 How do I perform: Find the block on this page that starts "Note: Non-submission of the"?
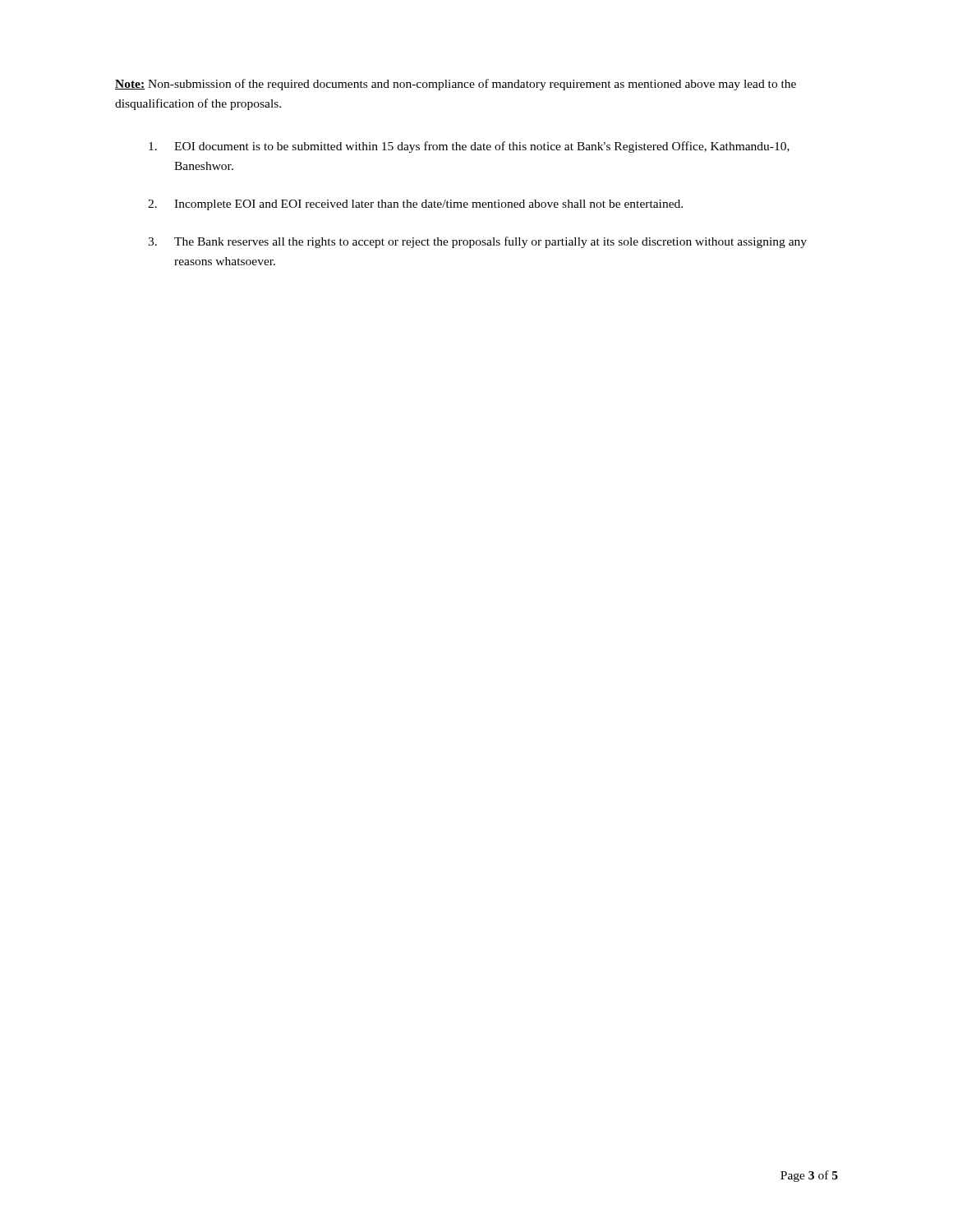tap(456, 93)
